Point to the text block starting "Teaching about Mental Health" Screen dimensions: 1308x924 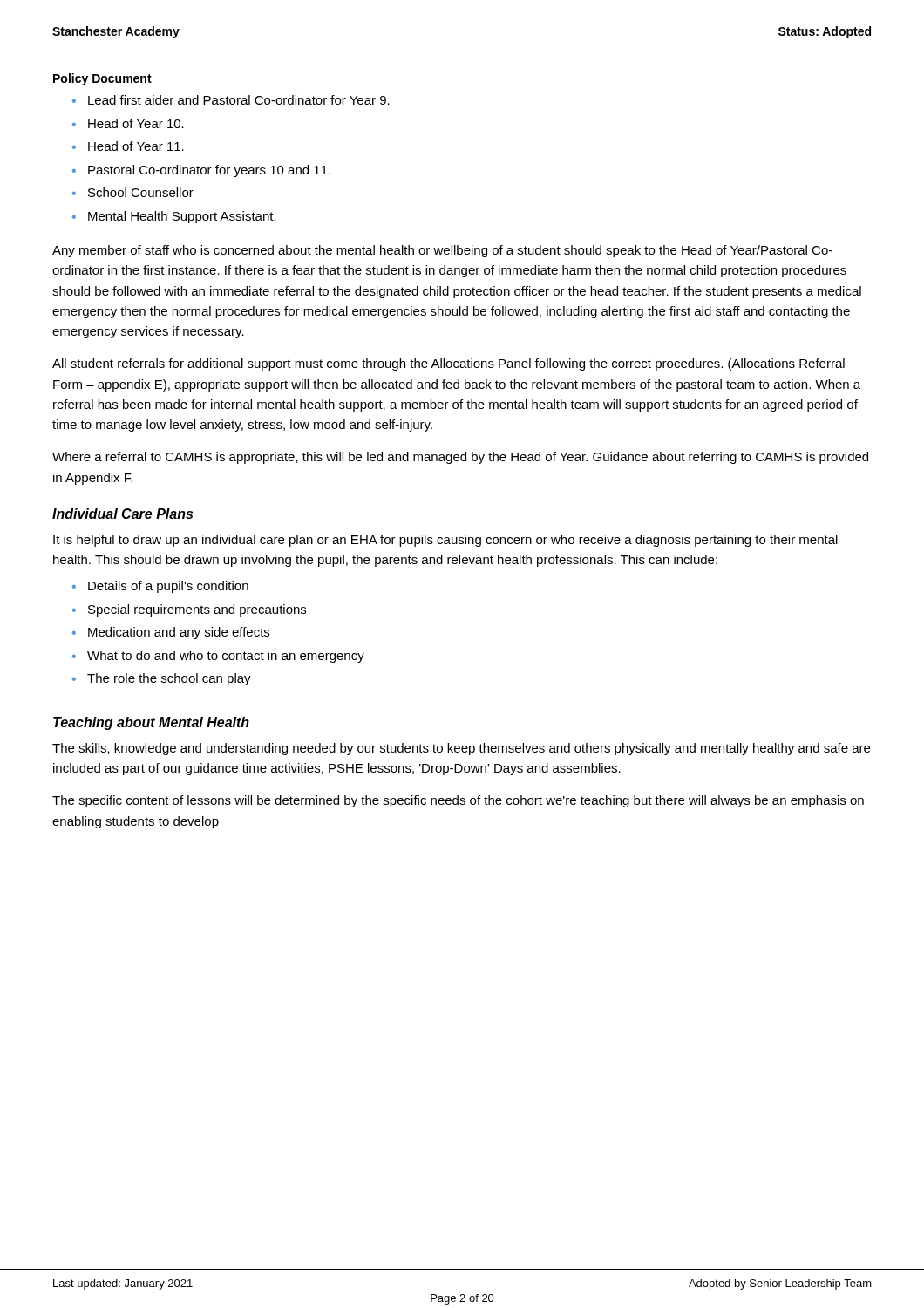[151, 722]
